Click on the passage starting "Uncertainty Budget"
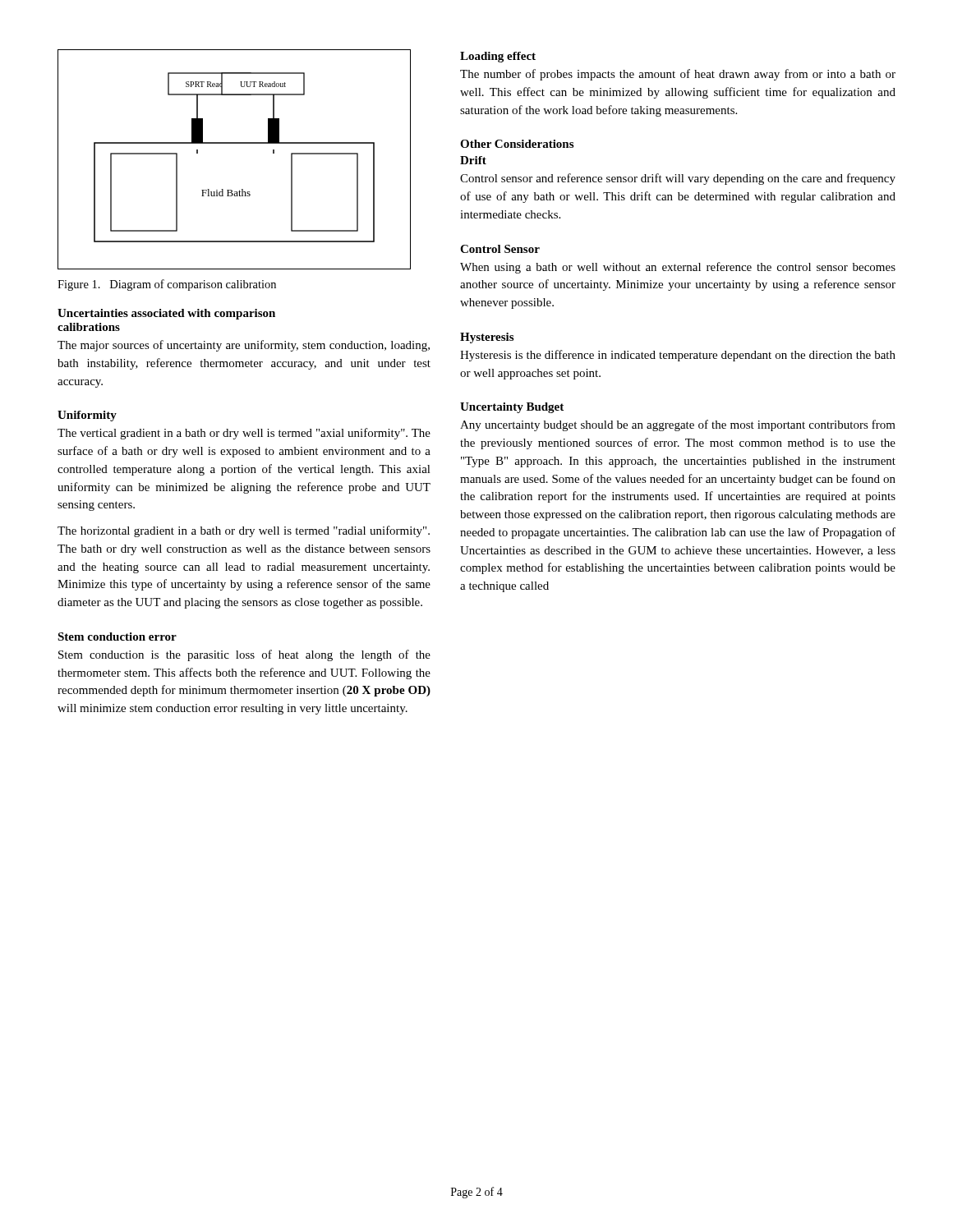The image size is (953, 1232). pos(512,407)
